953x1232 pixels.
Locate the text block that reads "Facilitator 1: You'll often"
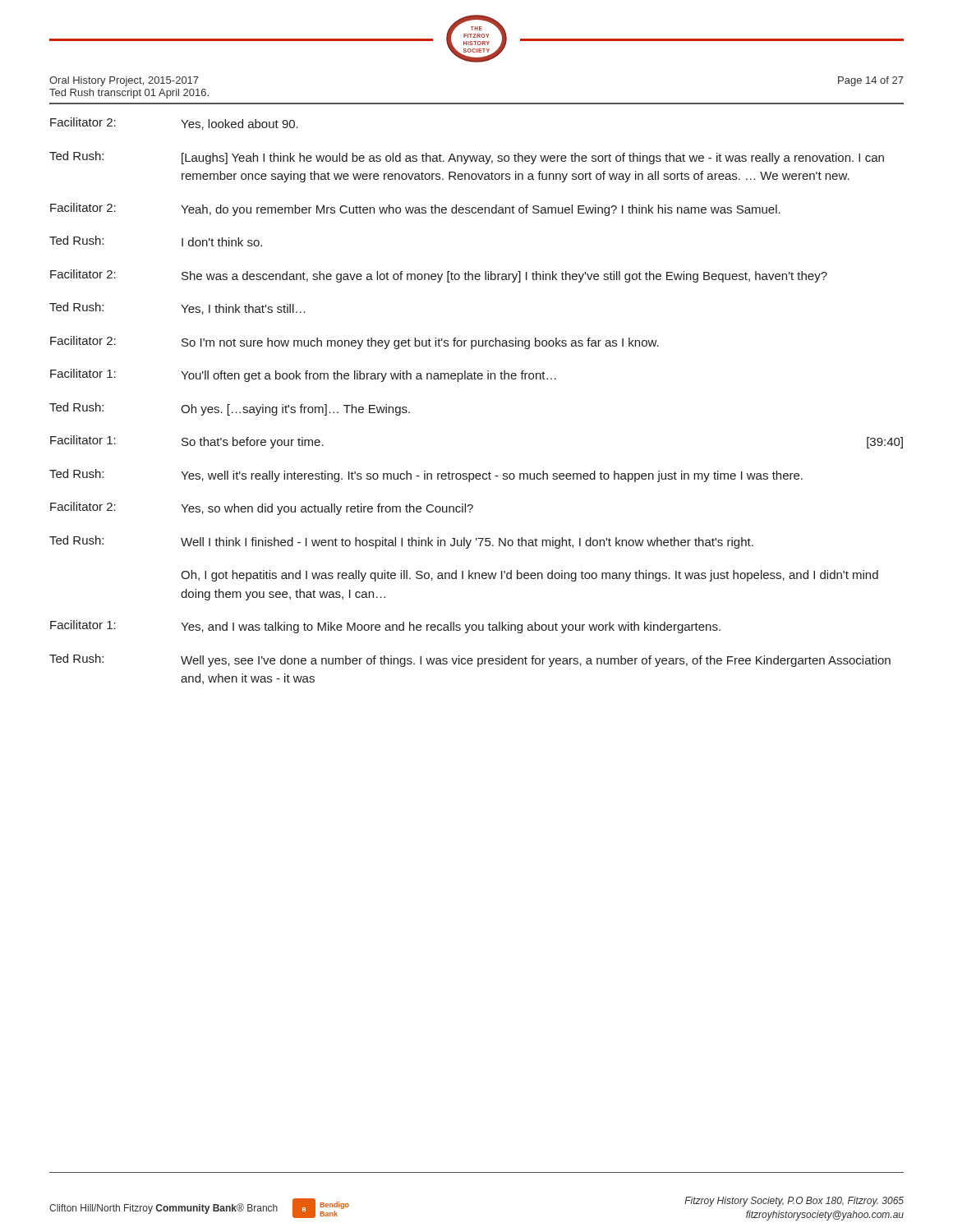476,376
